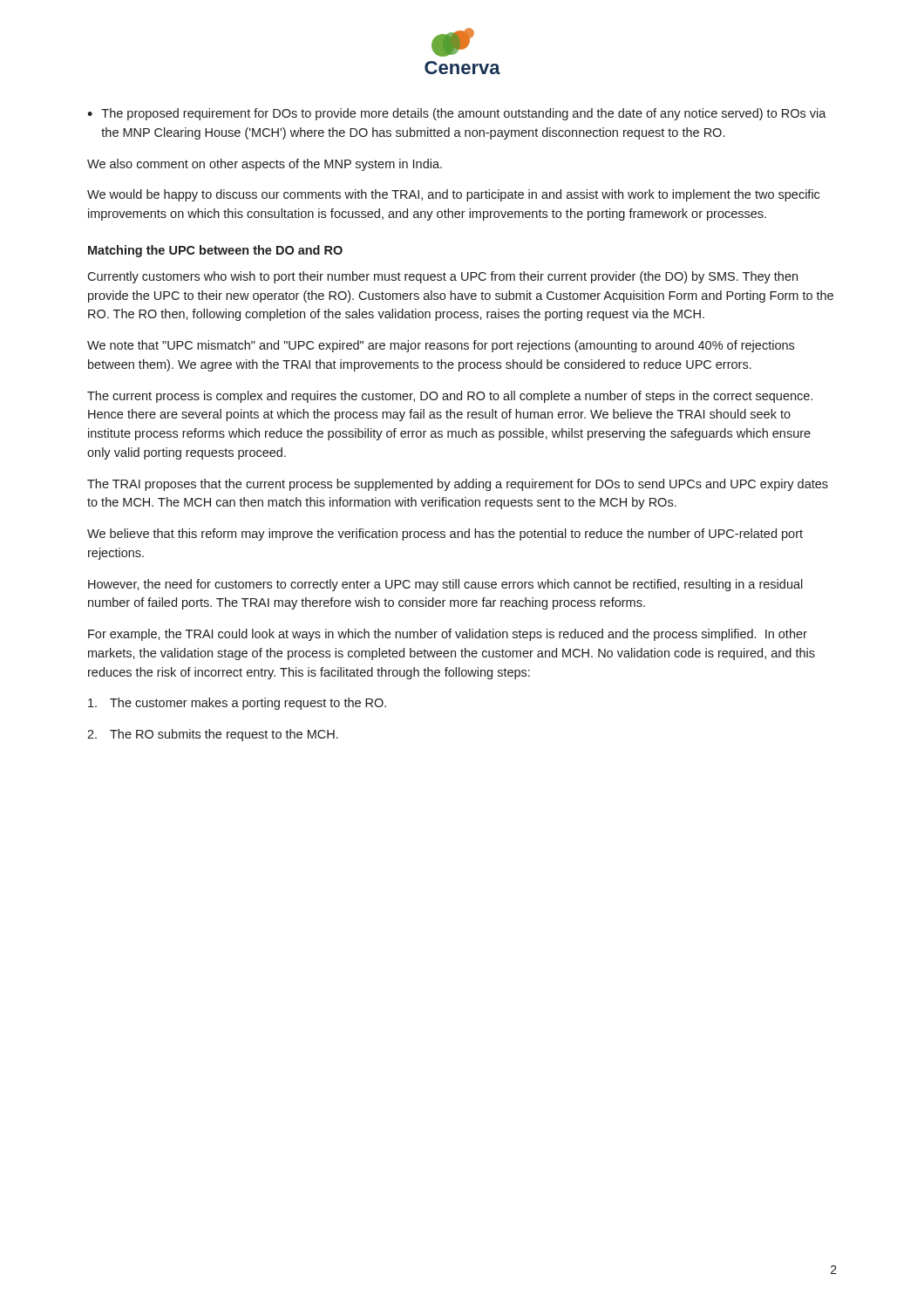The height and width of the screenshot is (1308, 924).
Task: Point to "Matching the UPC between the DO and RO"
Action: coord(215,250)
